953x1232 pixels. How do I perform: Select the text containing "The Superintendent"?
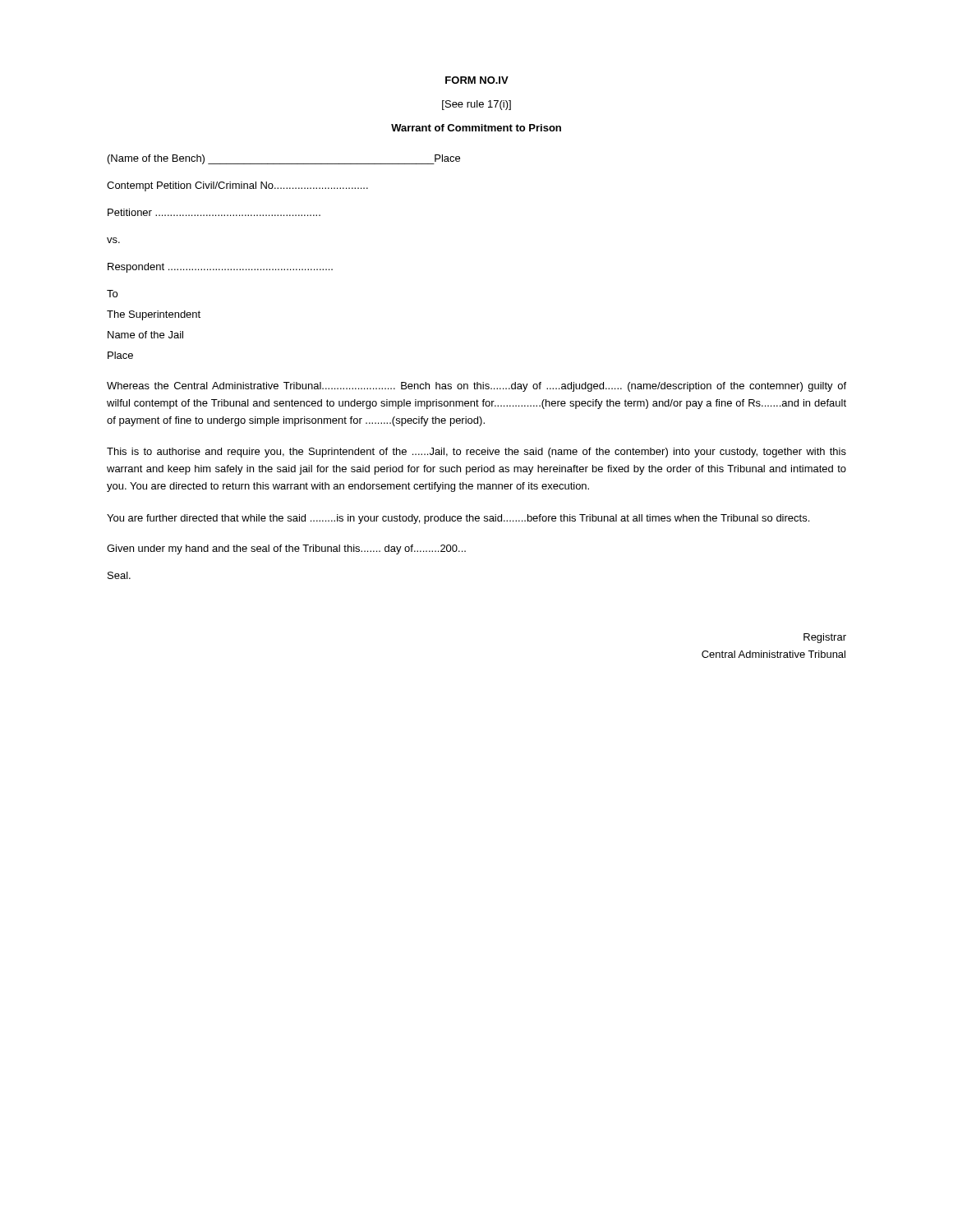click(154, 314)
